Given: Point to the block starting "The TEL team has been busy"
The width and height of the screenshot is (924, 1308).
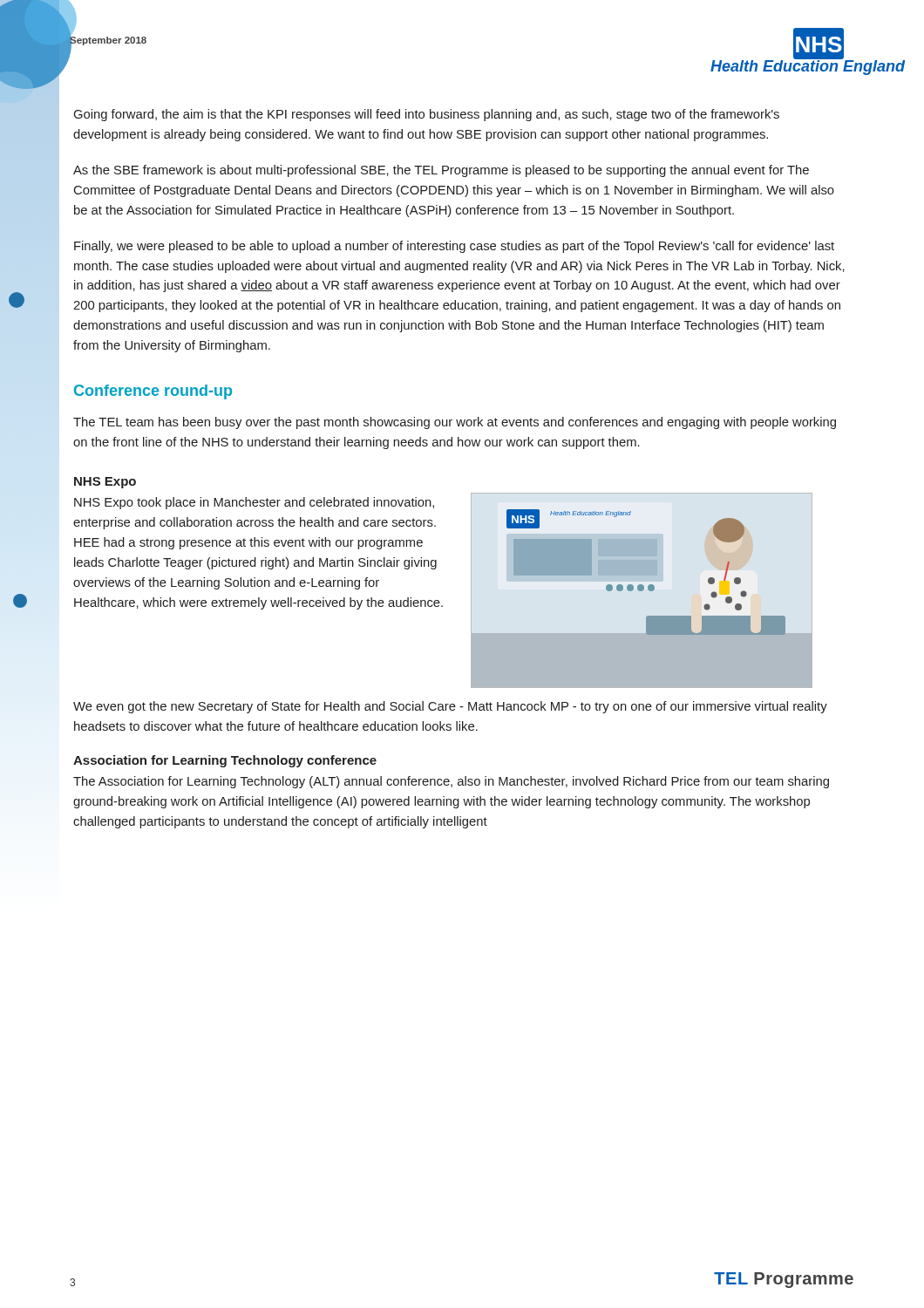Looking at the screenshot, I should (x=455, y=432).
